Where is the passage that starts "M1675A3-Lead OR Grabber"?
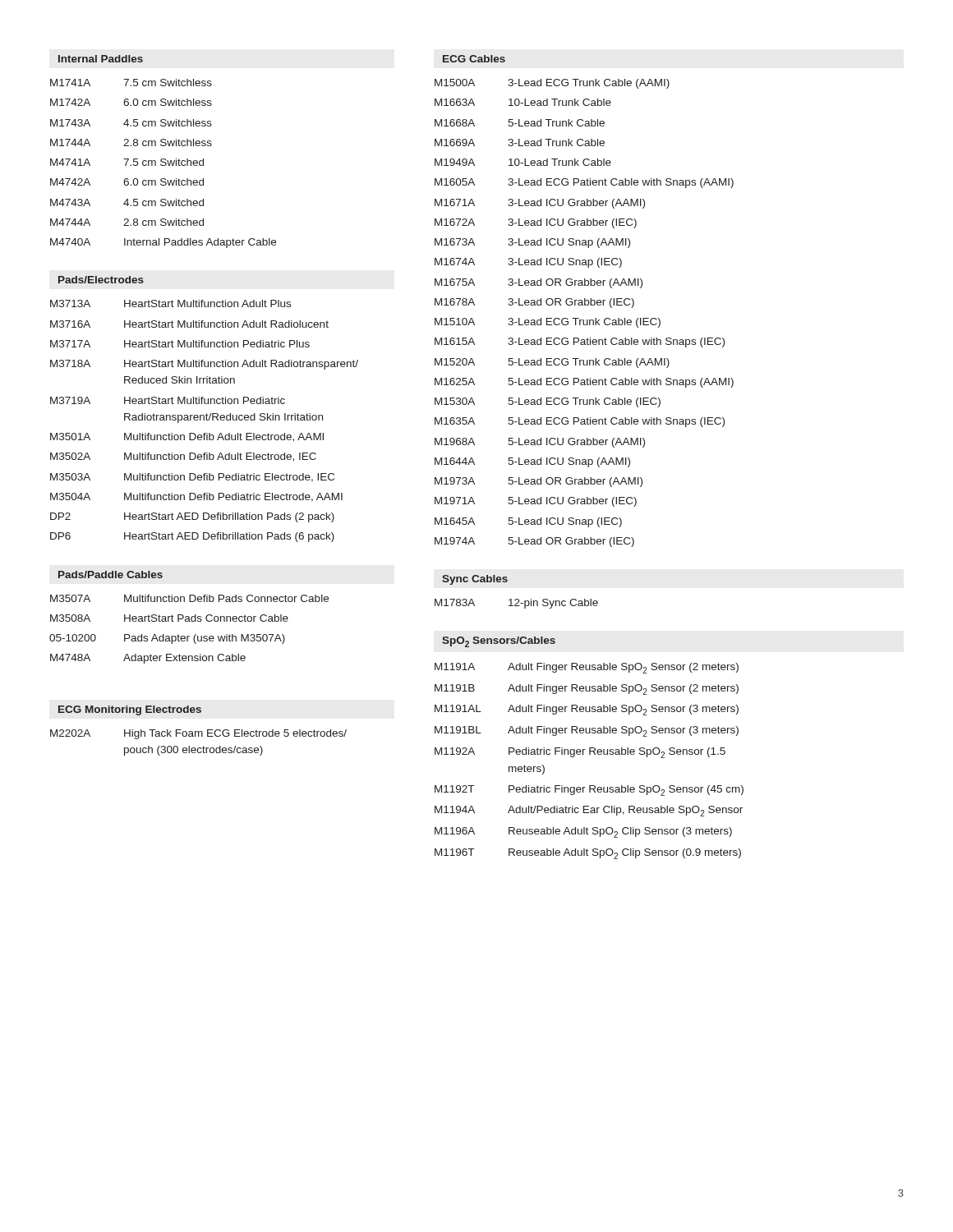Viewport: 953px width, 1232px height. click(x=539, y=283)
